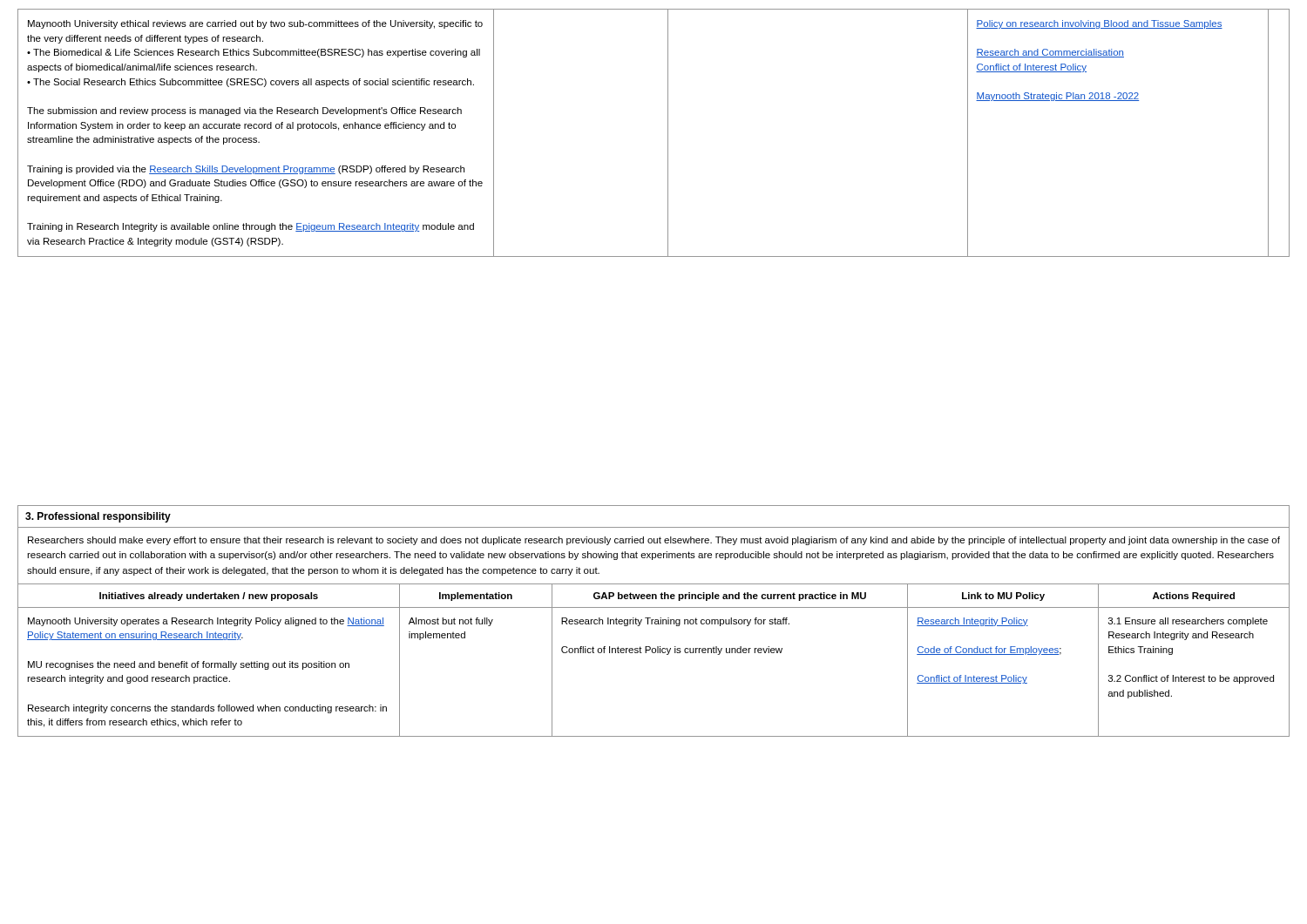The width and height of the screenshot is (1307, 924).
Task: Locate the text starting "3. Professional responsibility"
Action: [98, 516]
